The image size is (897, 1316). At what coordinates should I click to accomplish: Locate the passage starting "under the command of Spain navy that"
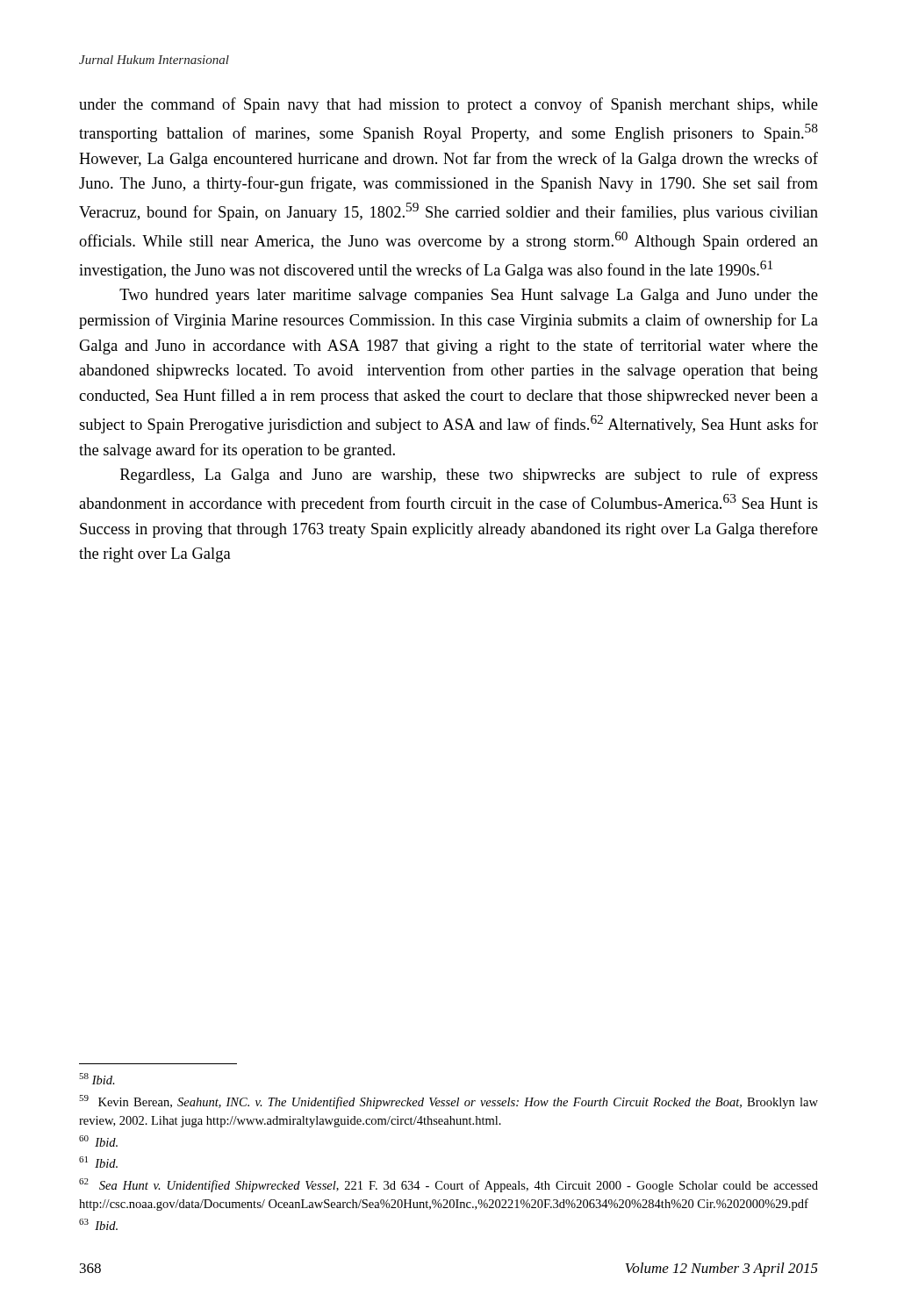(448, 329)
